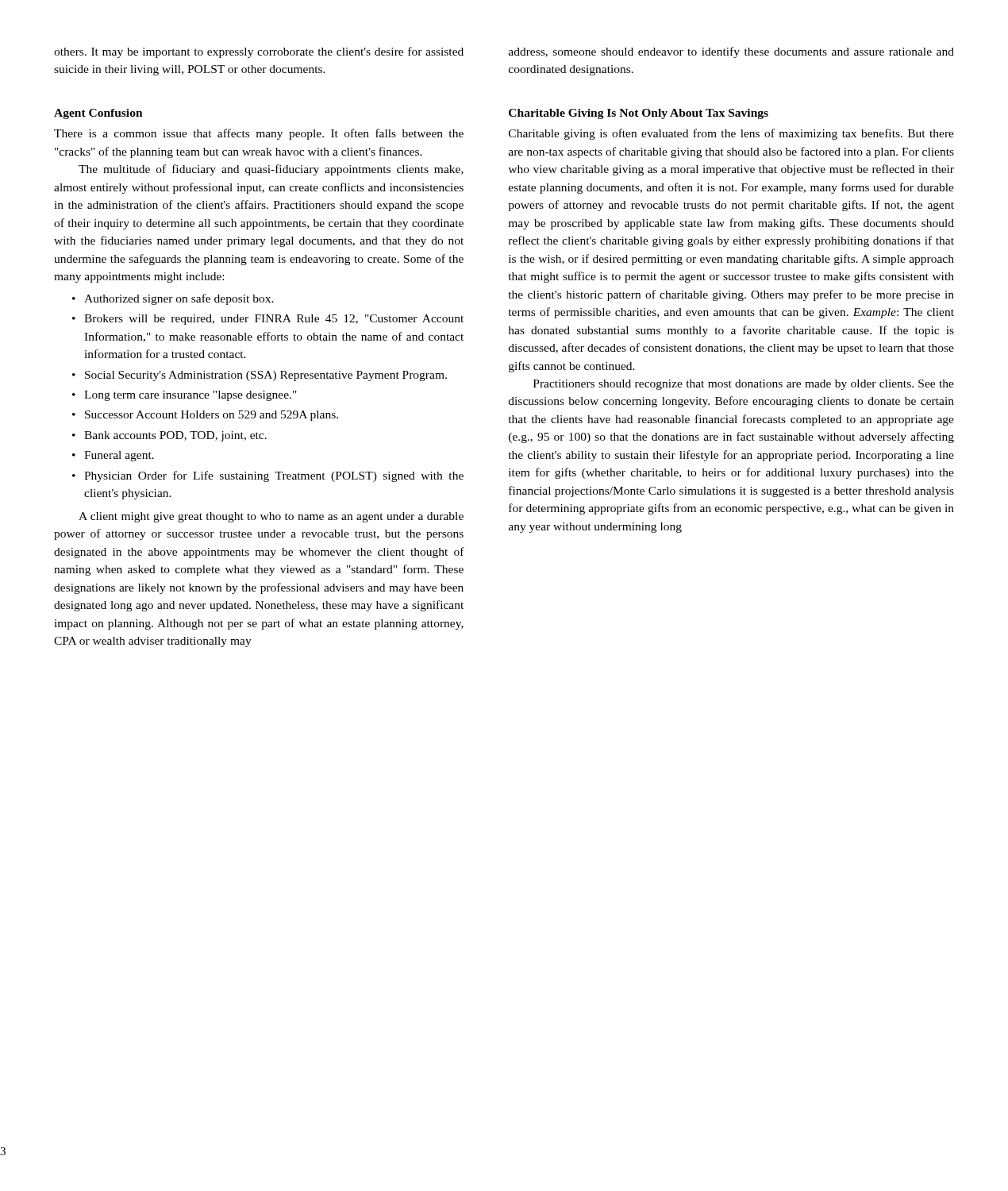This screenshot has height=1191, width=1008.
Task: Locate the block of text that opens with "Practitioners should recognize that most donations are made"
Action: (731, 455)
